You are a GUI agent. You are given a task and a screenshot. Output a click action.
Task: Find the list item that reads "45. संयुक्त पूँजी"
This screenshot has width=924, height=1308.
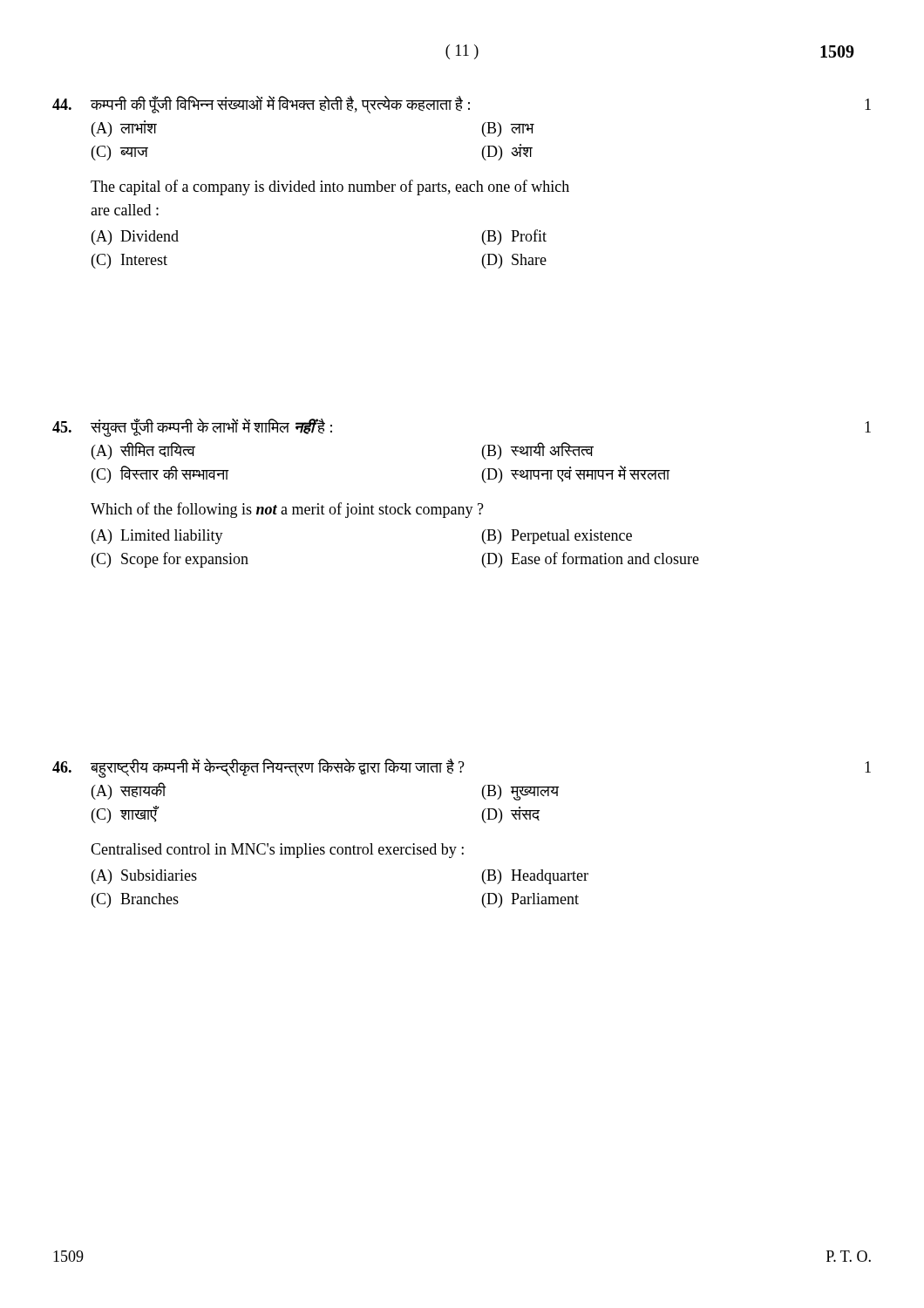tap(462, 496)
